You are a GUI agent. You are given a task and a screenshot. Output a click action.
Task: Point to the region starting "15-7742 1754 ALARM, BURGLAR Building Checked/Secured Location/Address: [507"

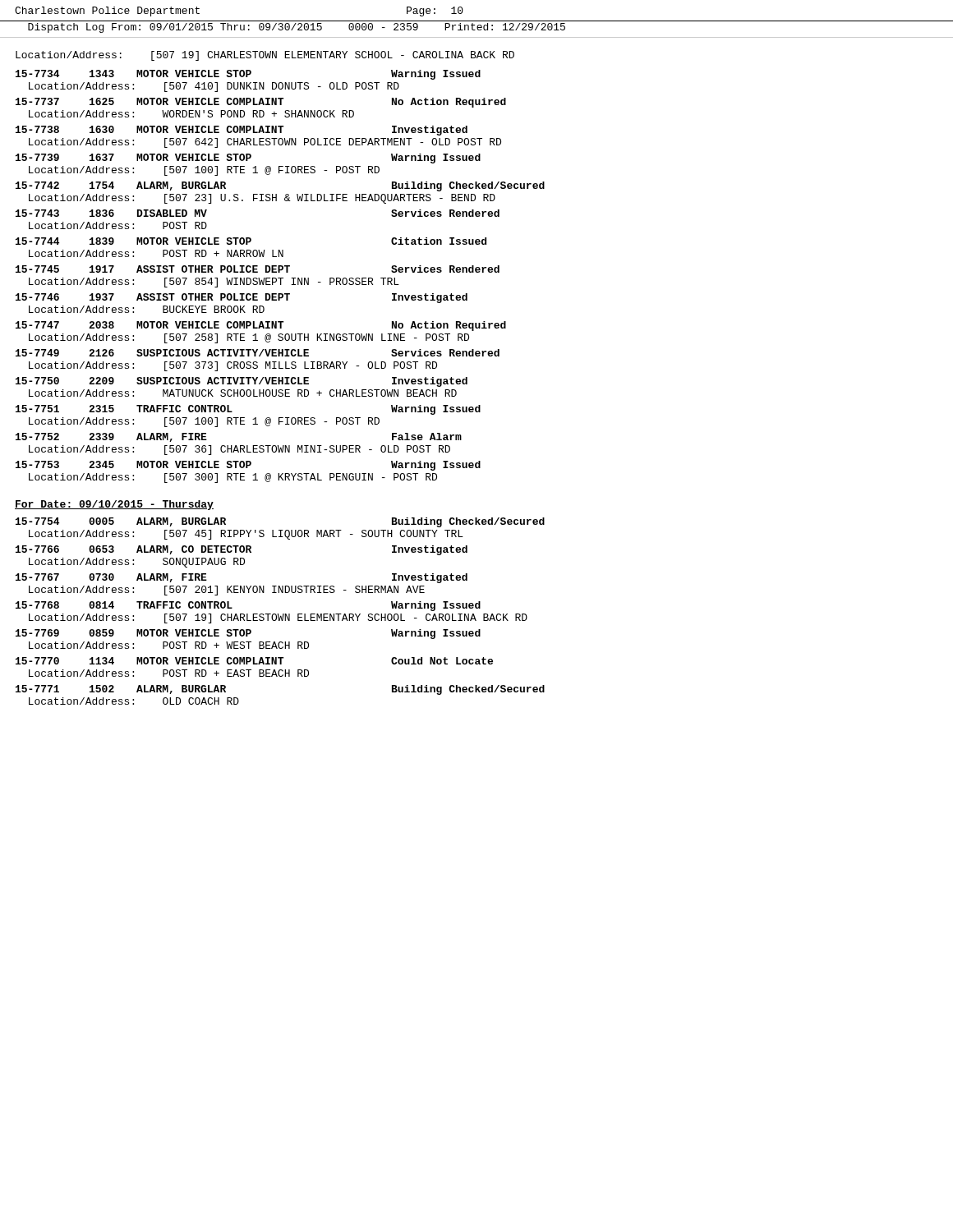pyautogui.click(x=476, y=192)
